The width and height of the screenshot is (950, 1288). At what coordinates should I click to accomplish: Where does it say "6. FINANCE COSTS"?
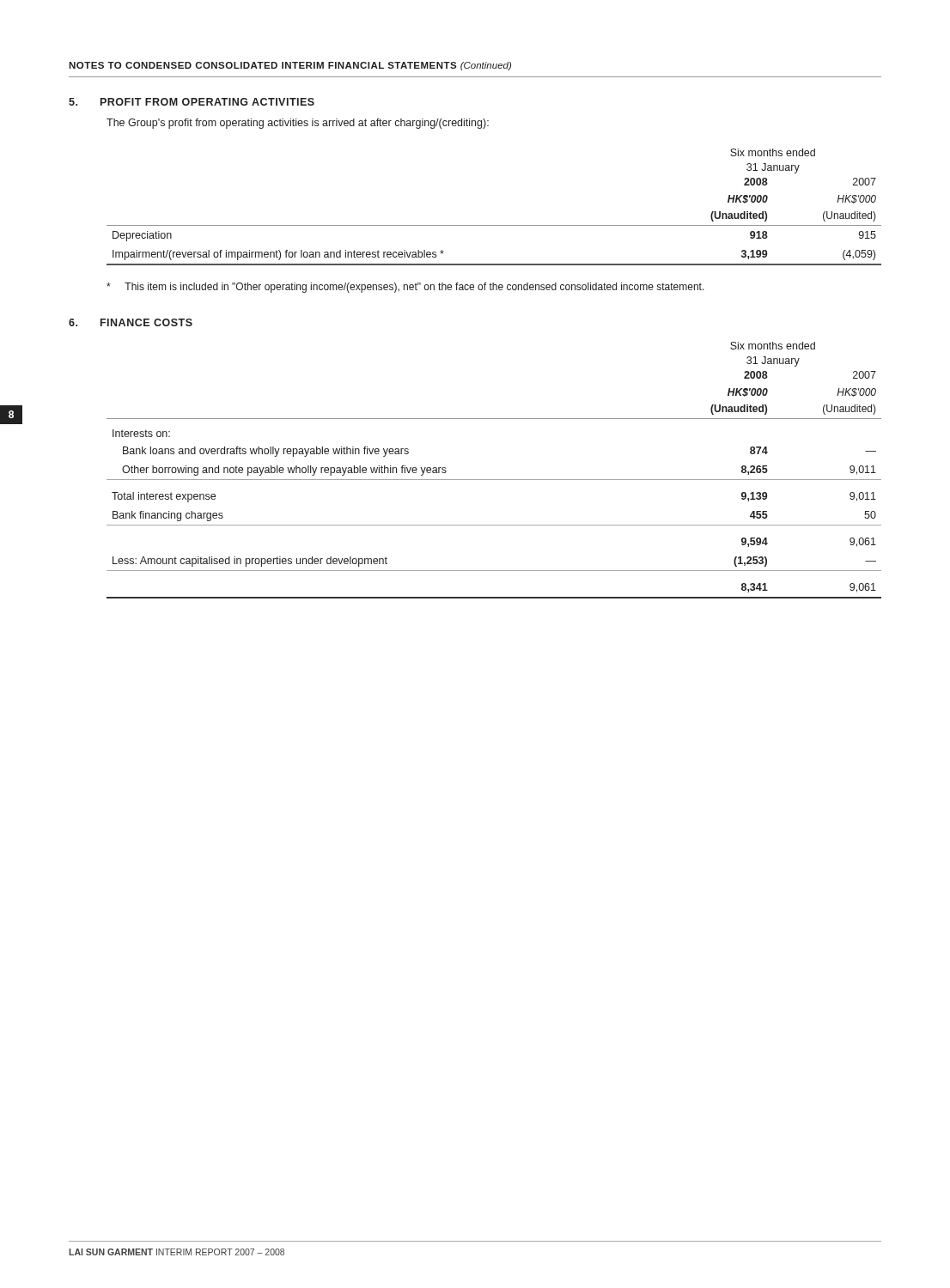click(x=131, y=323)
